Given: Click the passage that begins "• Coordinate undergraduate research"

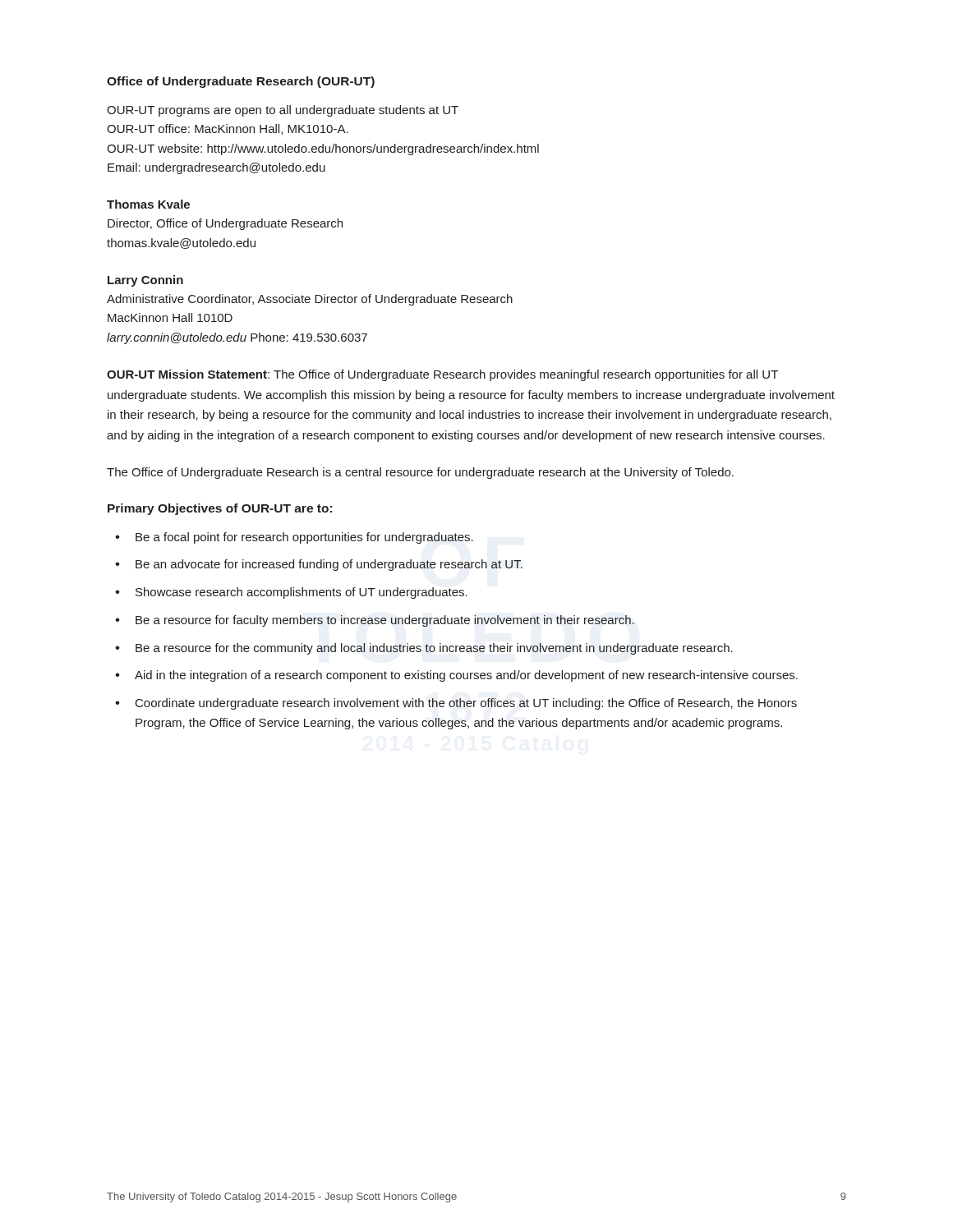Looking at the screenshot, I should click(481, 713).
